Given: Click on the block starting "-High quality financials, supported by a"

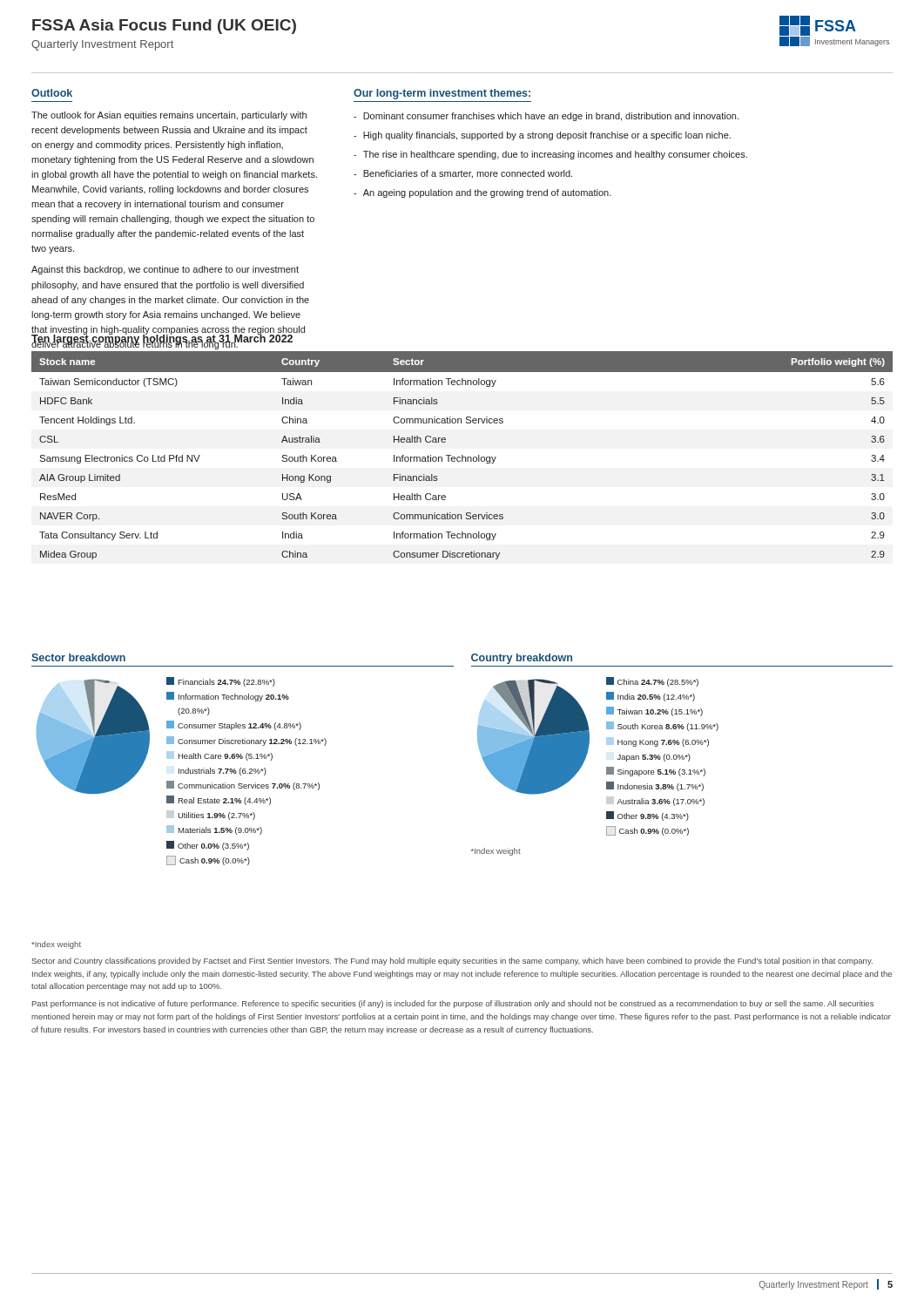Looking at the screenshot, I should pos(542,136).
